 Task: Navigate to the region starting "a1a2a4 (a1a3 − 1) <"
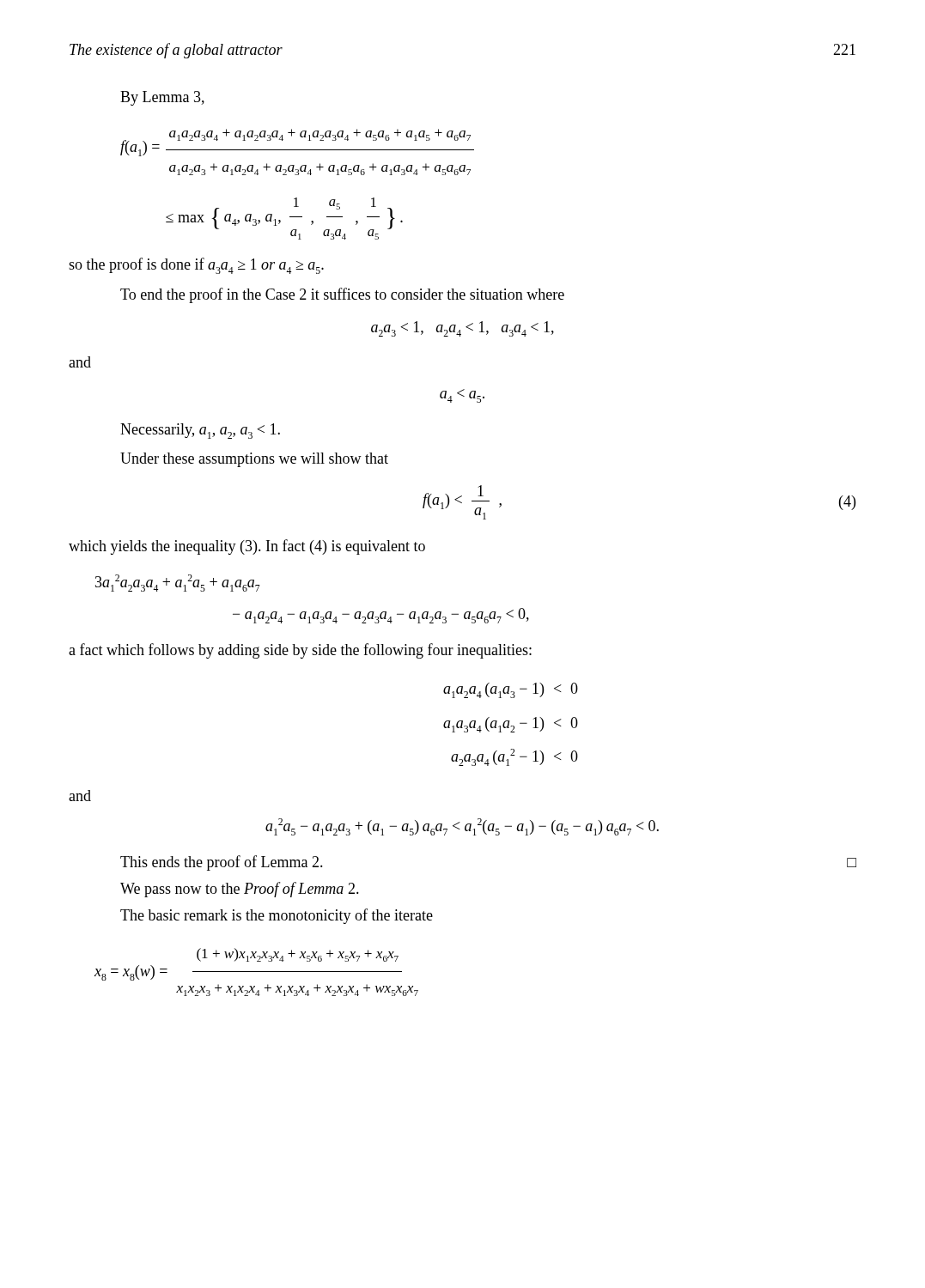tap(462, 723)
